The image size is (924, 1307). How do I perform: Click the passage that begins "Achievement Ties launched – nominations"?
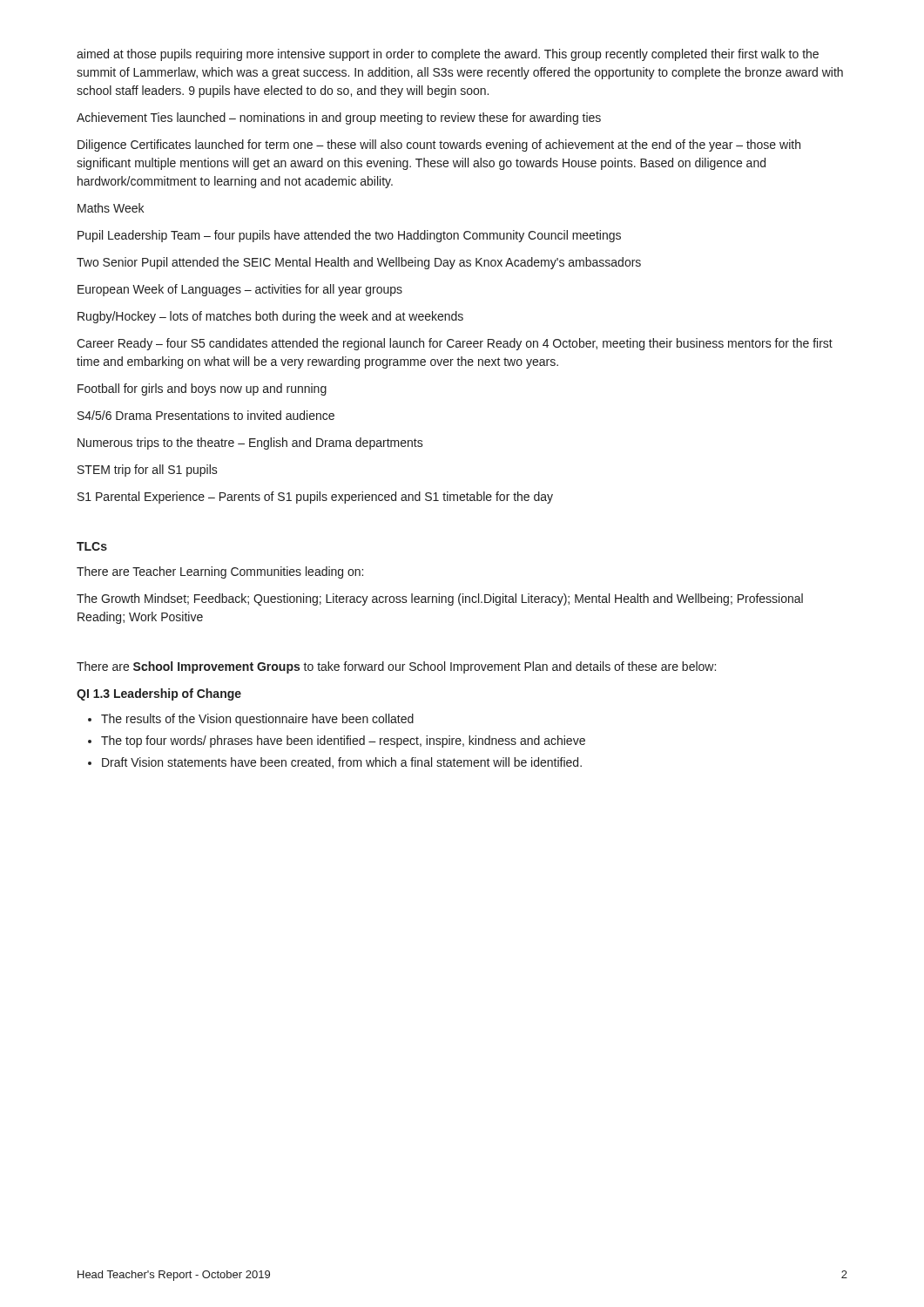pos(462,118)
